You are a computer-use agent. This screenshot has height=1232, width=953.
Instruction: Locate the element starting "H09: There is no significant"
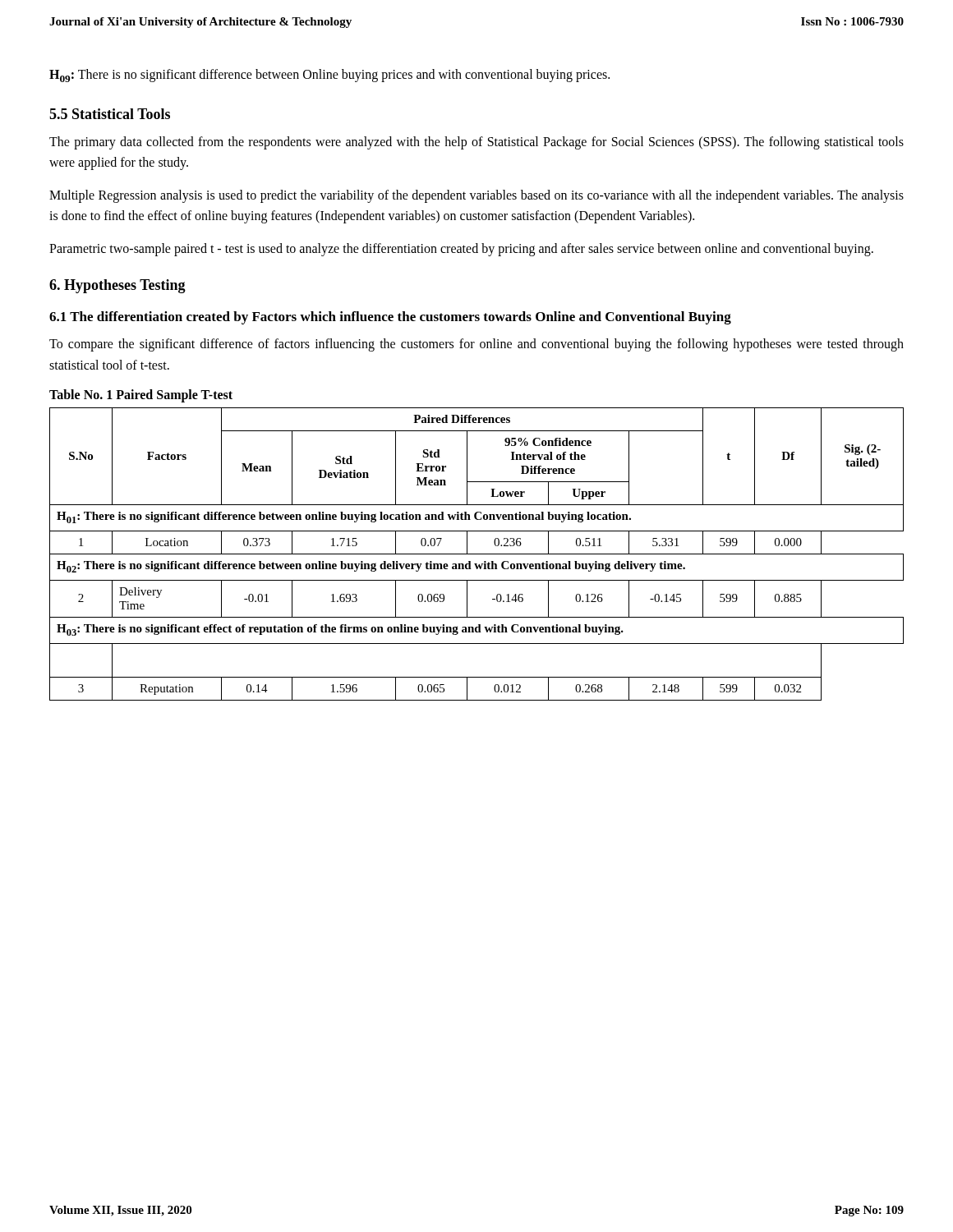330,76
